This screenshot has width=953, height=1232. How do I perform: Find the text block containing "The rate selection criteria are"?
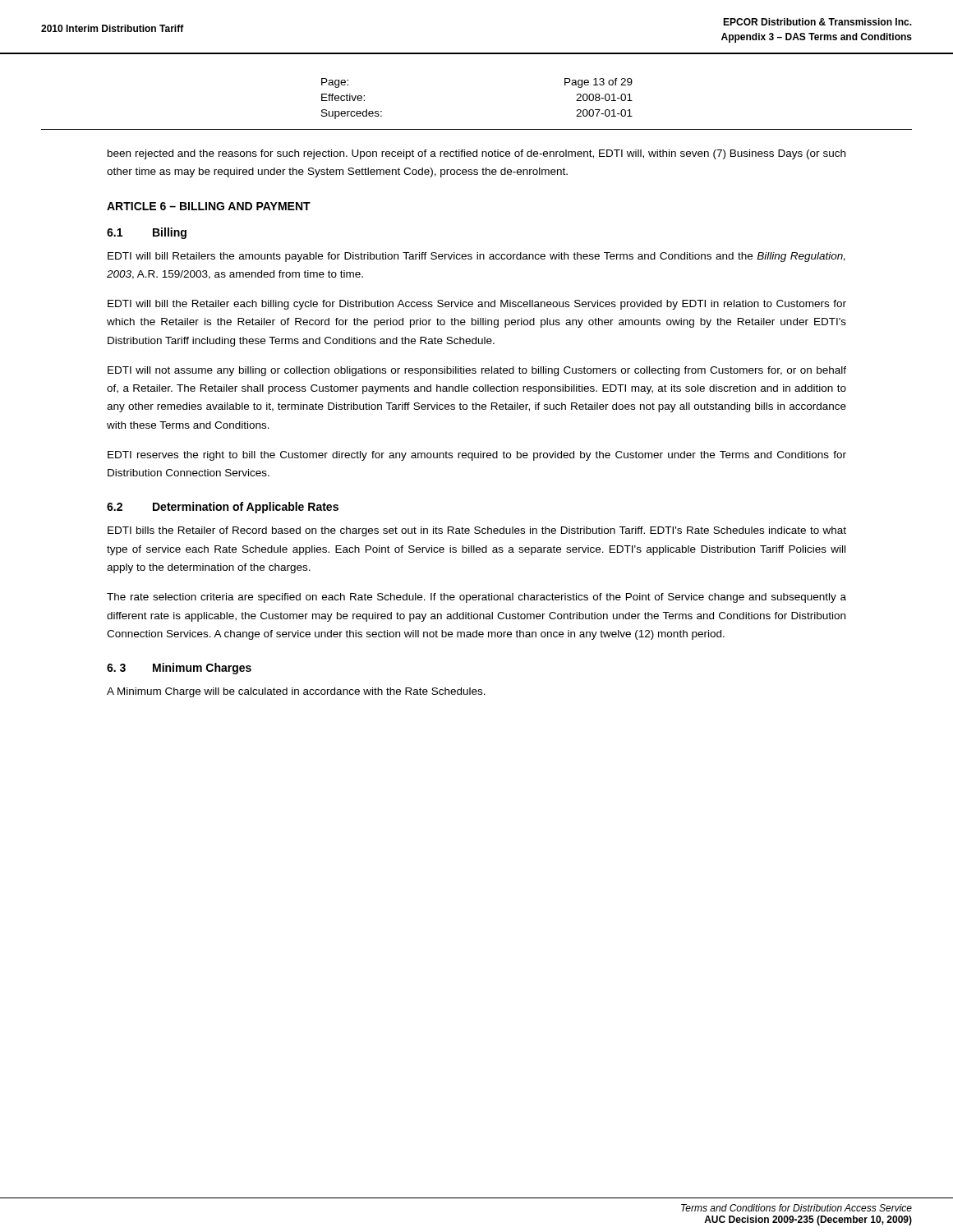pos(476,615)
